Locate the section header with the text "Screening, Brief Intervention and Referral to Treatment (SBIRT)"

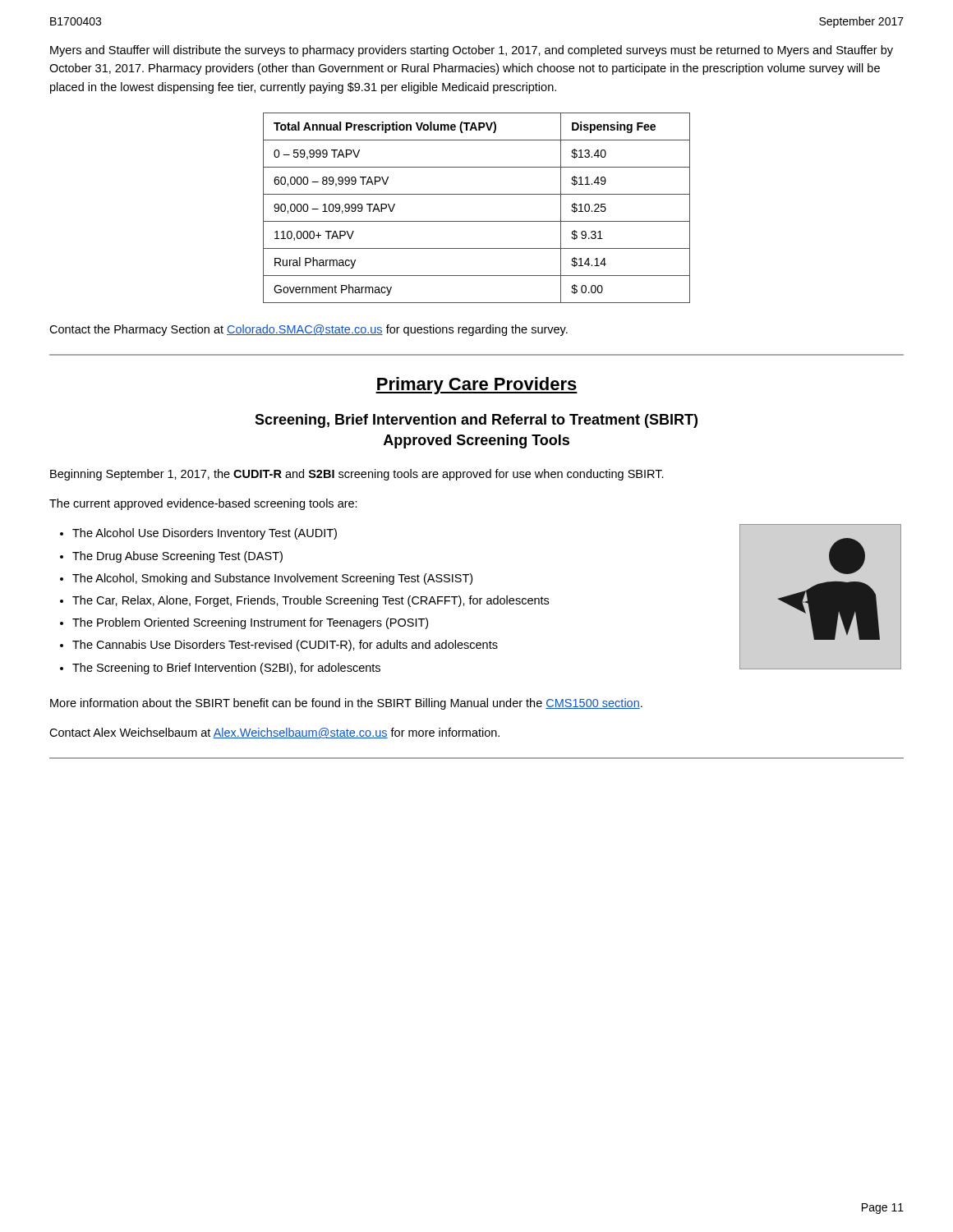(x=476, y=430)
